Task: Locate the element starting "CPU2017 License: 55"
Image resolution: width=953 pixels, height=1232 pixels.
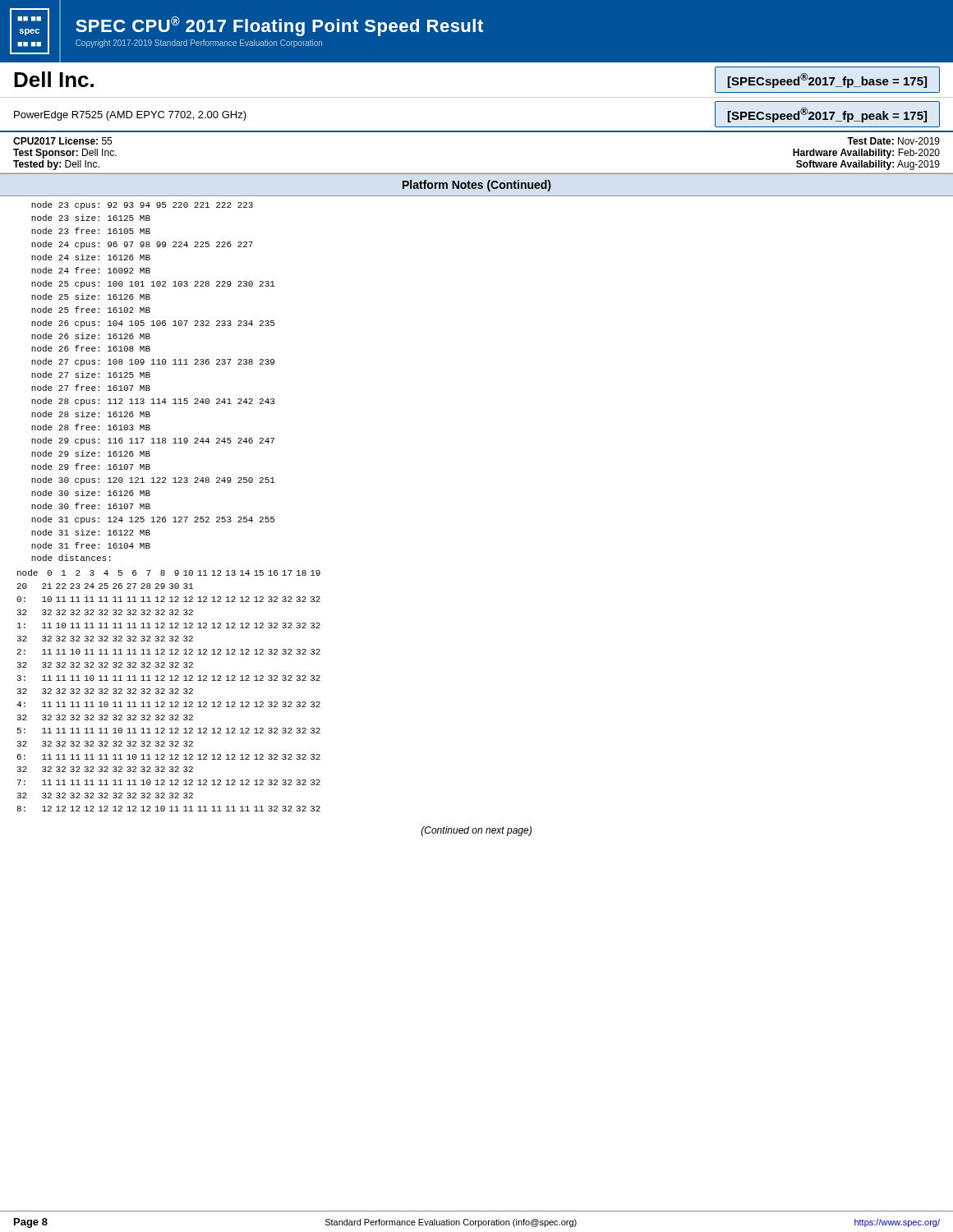Action: [63, 141]
